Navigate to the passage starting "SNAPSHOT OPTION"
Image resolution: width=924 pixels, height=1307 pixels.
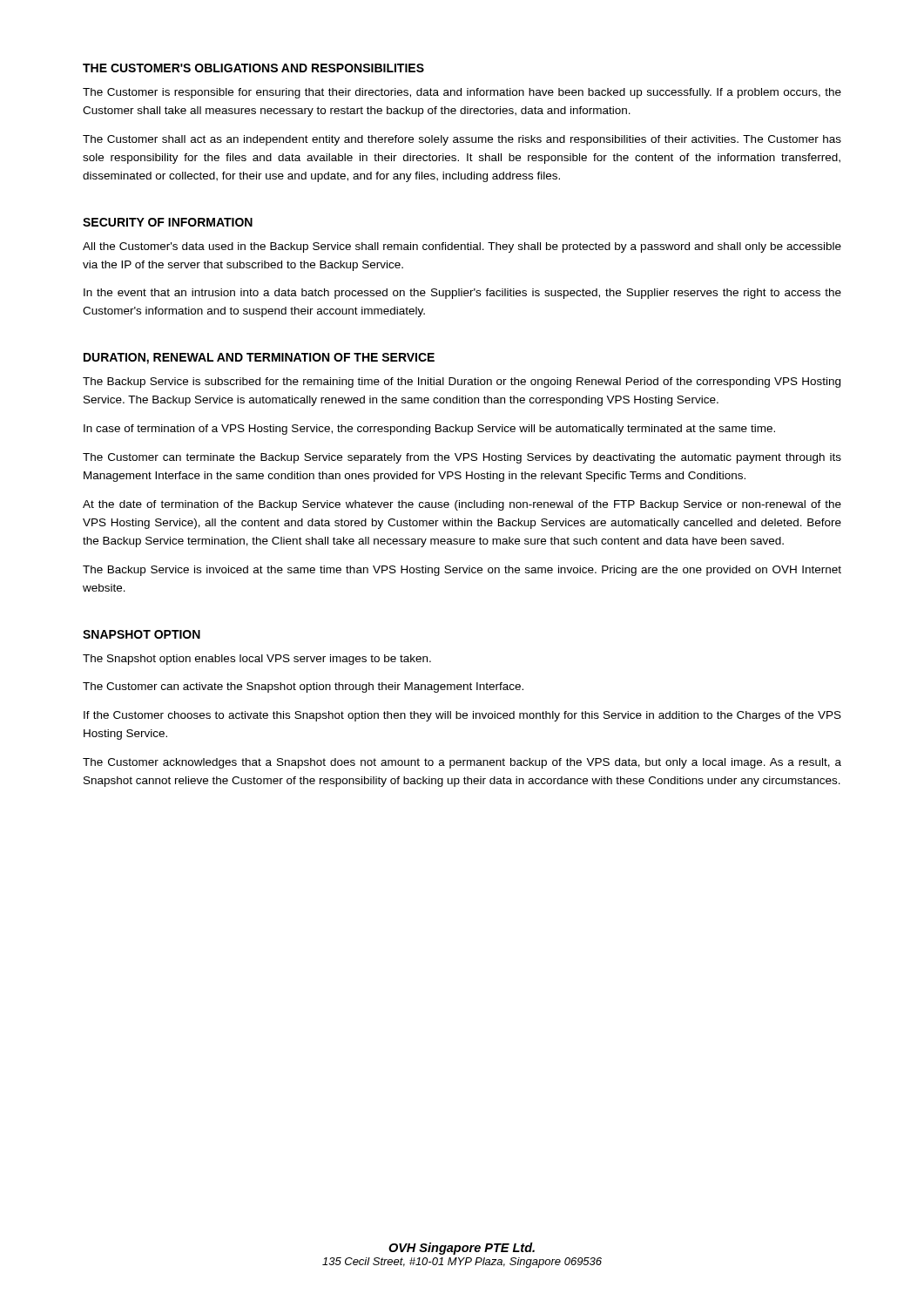click(x=142, y=634)
